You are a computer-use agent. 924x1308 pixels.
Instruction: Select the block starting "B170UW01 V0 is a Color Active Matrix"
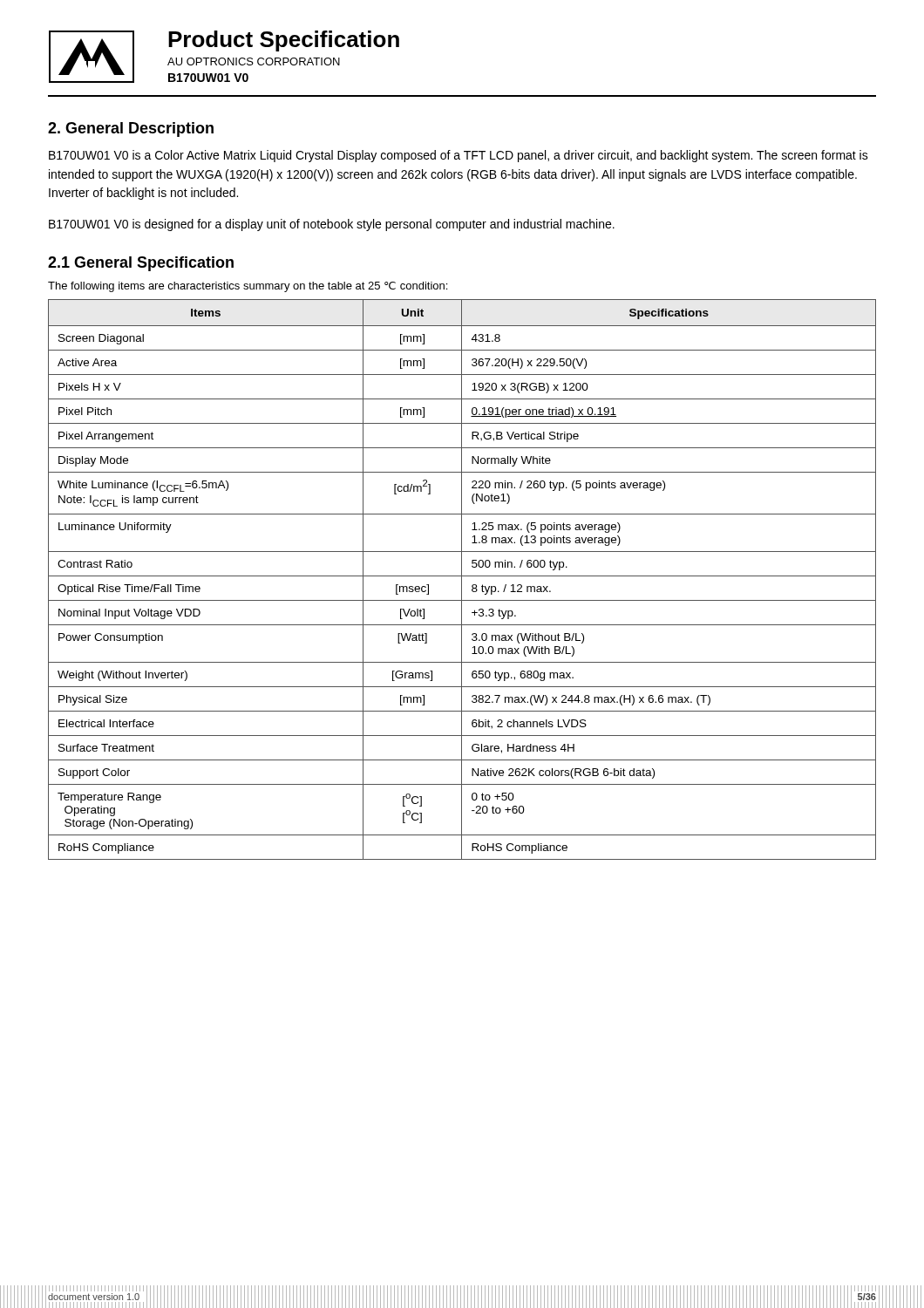pyautogui.click(x=458, y=174)
